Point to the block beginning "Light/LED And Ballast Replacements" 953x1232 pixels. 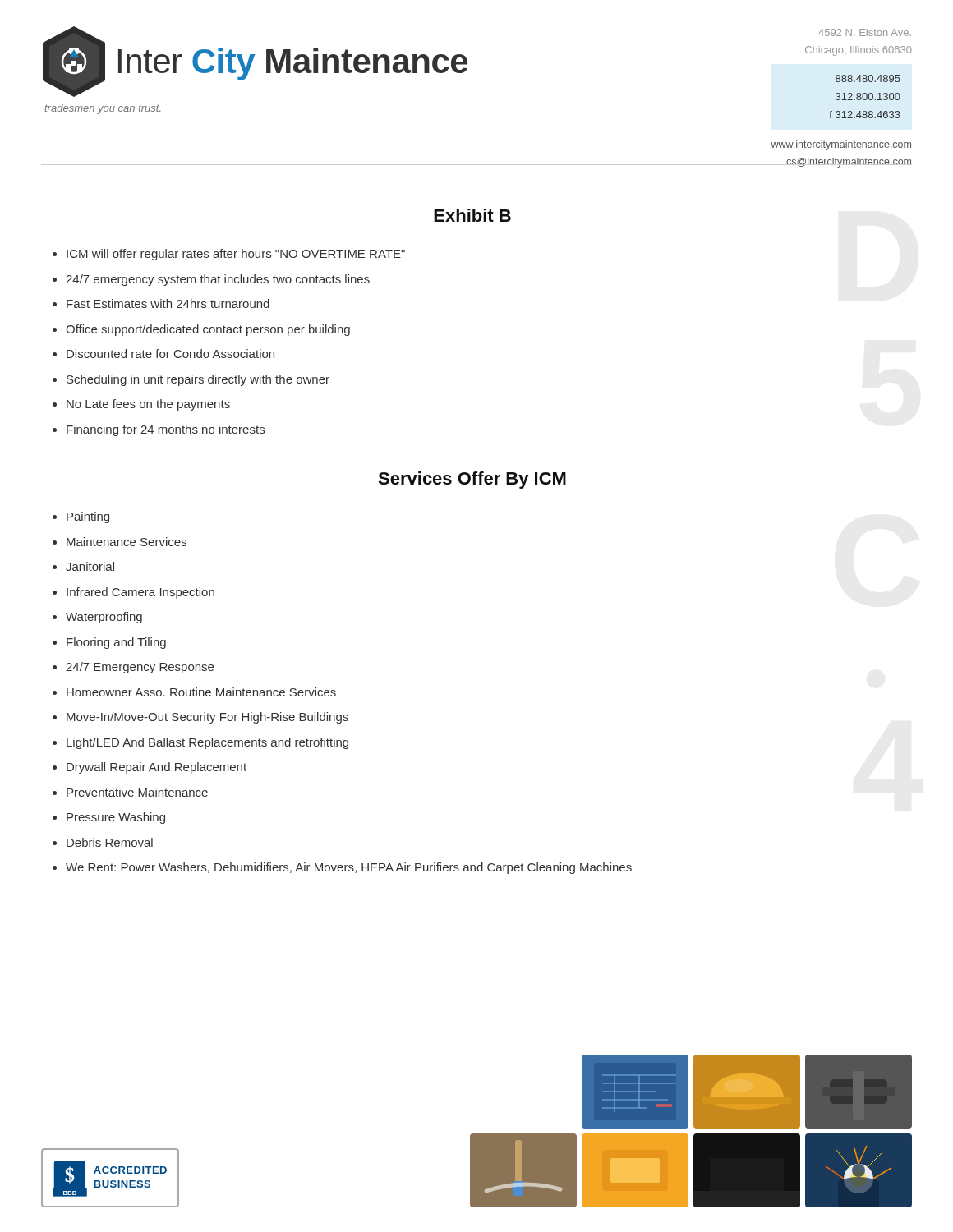[x=208, y=742]
